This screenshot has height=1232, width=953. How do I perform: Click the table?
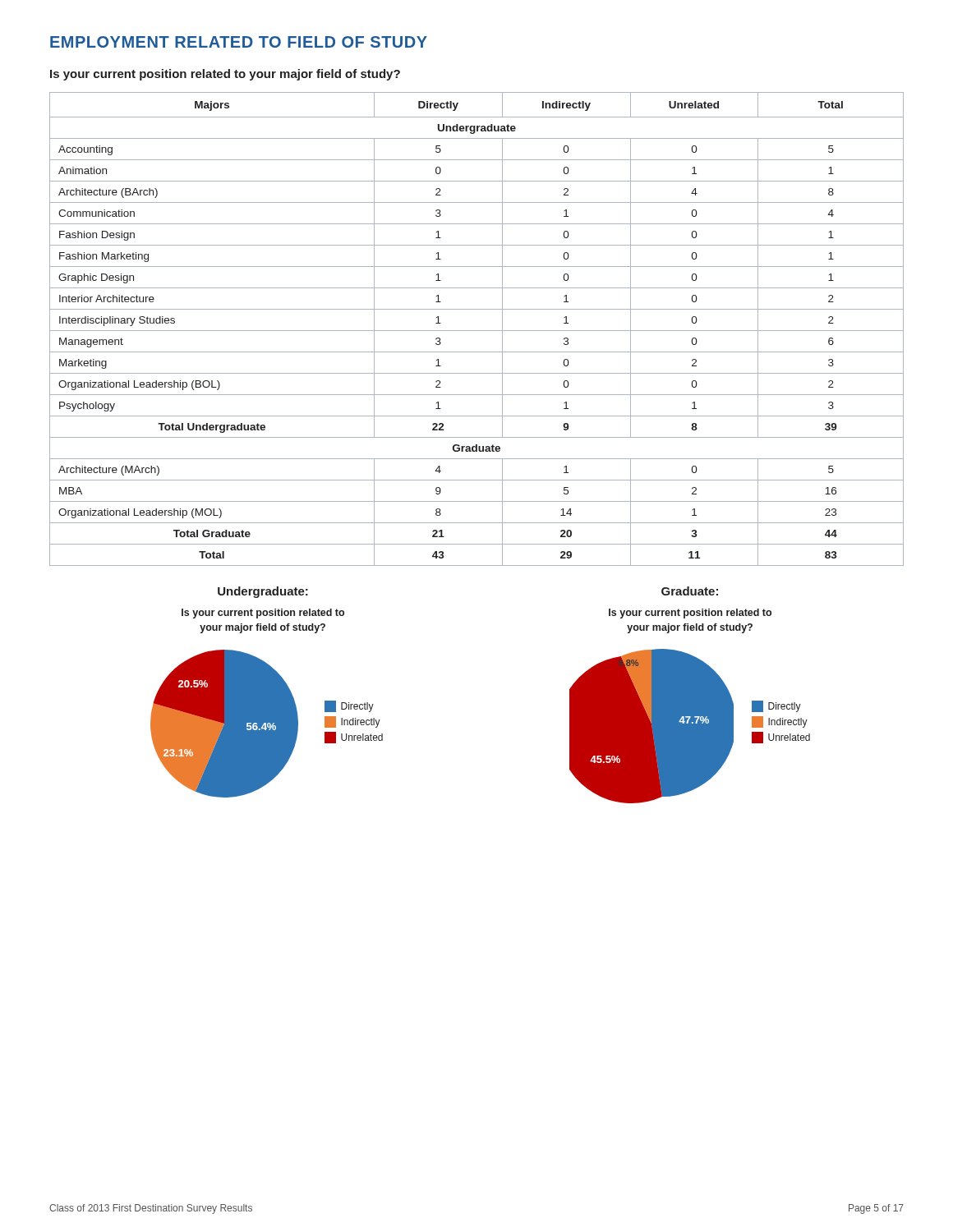click(476, 329)
